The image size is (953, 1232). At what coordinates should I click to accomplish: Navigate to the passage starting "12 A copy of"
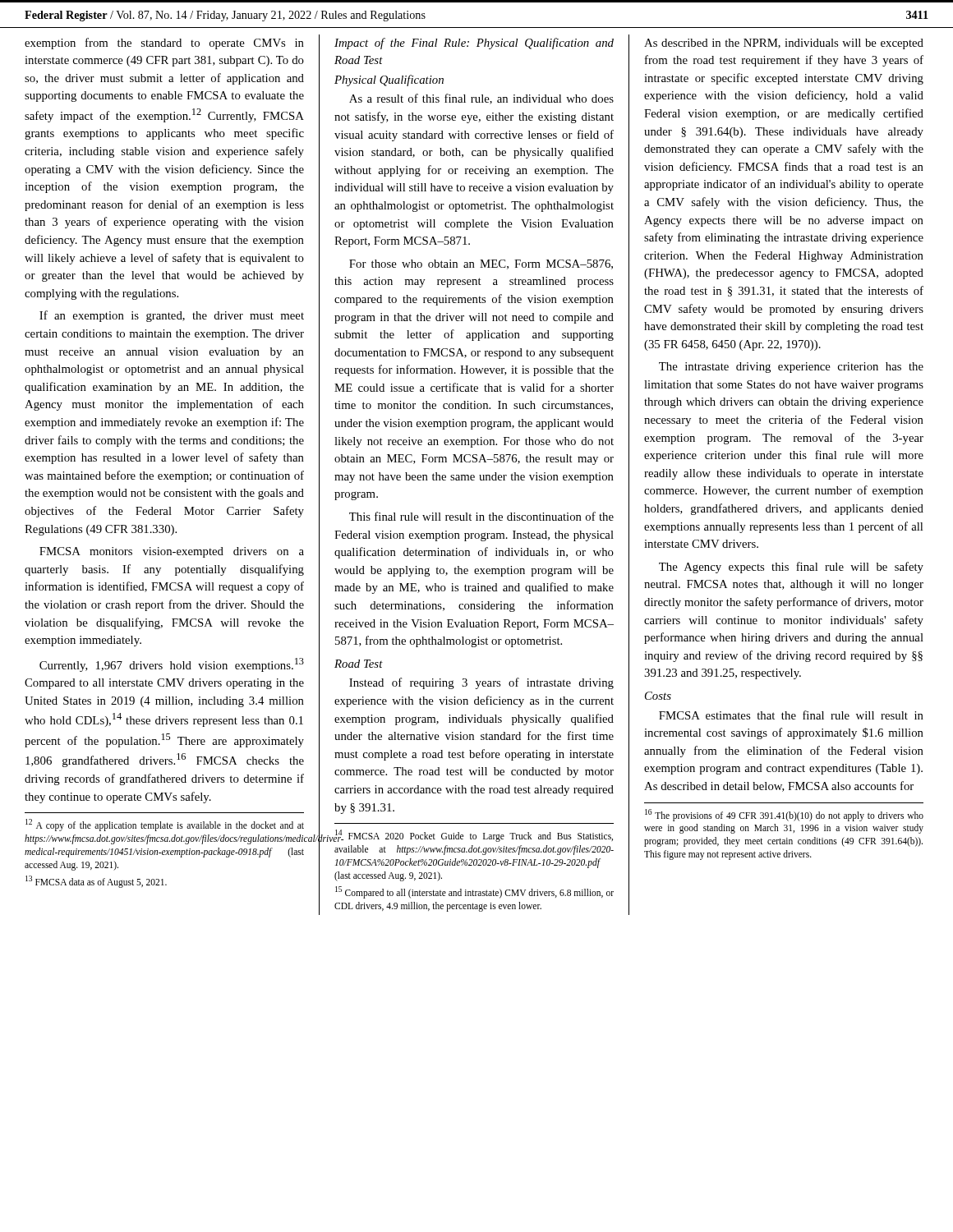click(164, 844)
